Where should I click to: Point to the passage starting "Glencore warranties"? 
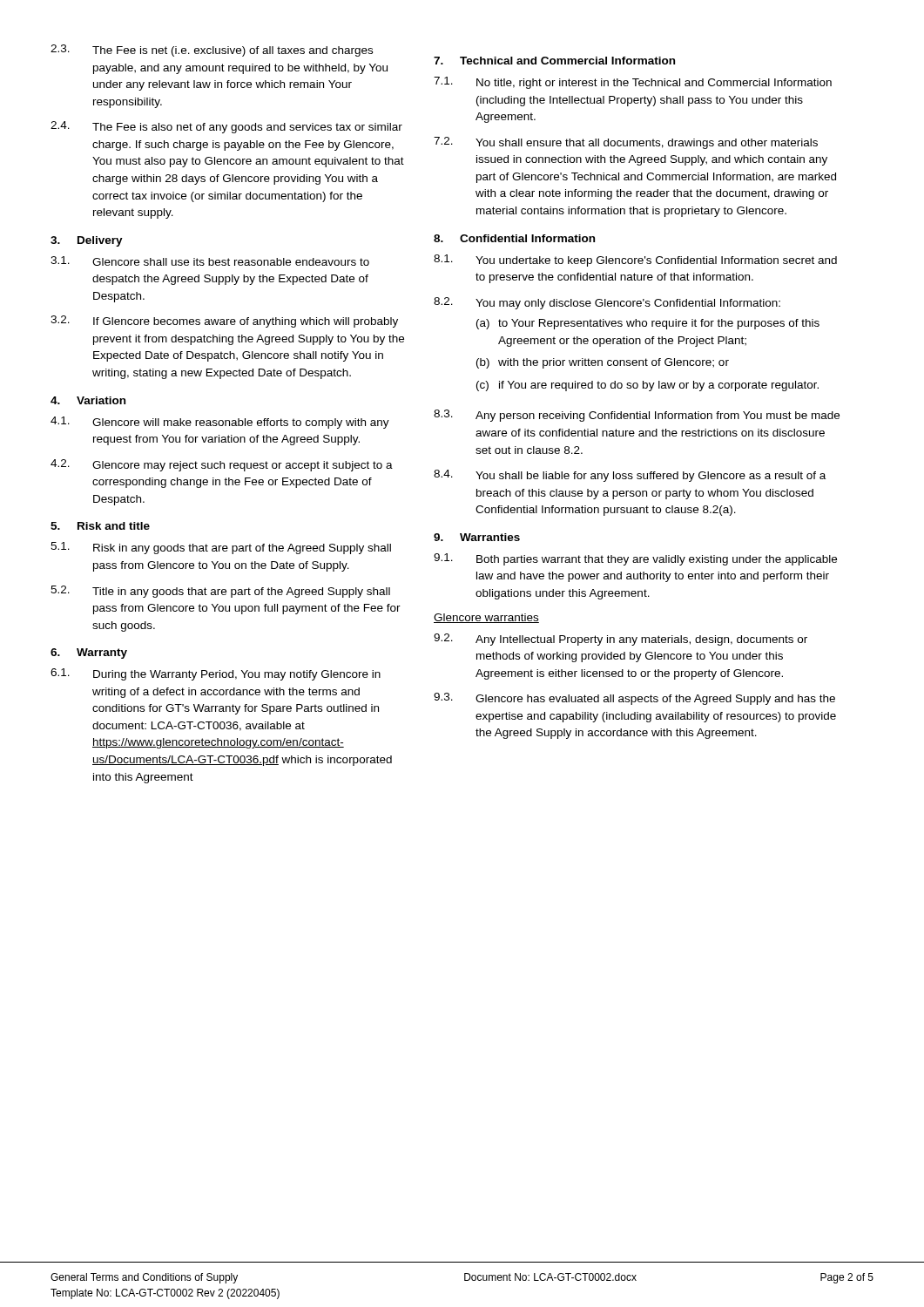(486, 617)
